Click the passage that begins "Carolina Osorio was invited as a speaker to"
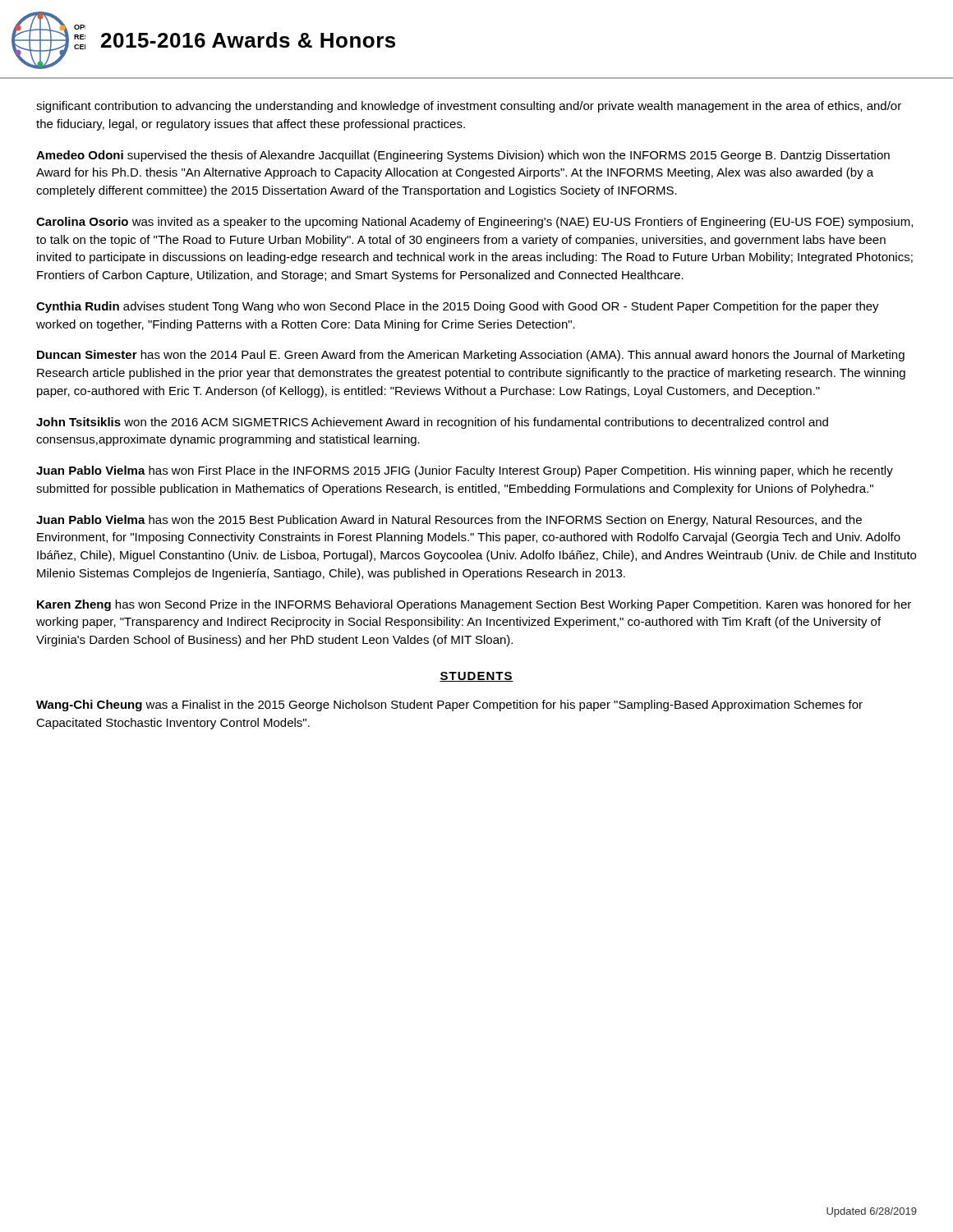Image resolution: width=953 pixels, height=1232 pixels. point(475,248)
